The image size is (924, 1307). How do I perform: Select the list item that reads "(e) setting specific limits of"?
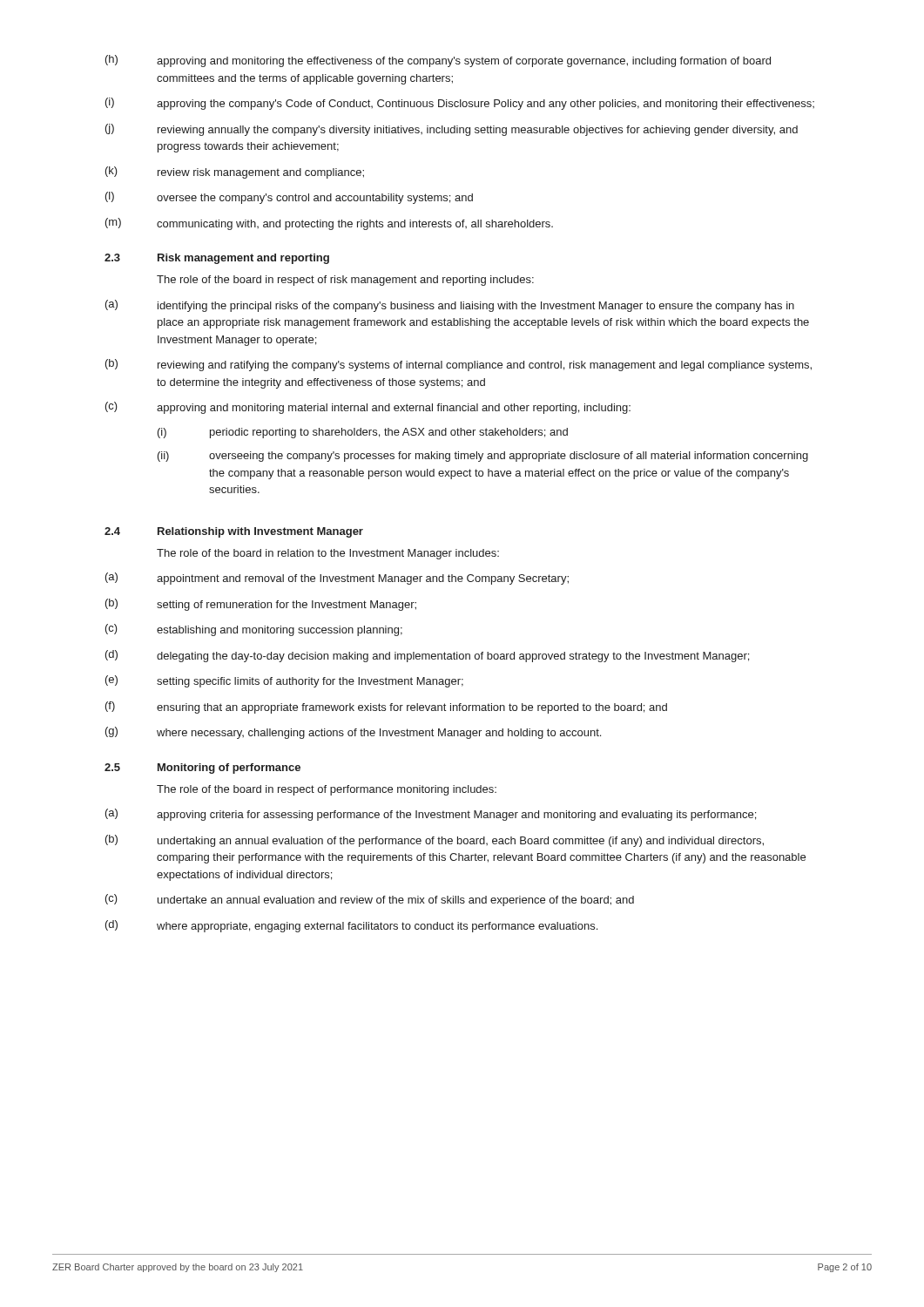462,681
